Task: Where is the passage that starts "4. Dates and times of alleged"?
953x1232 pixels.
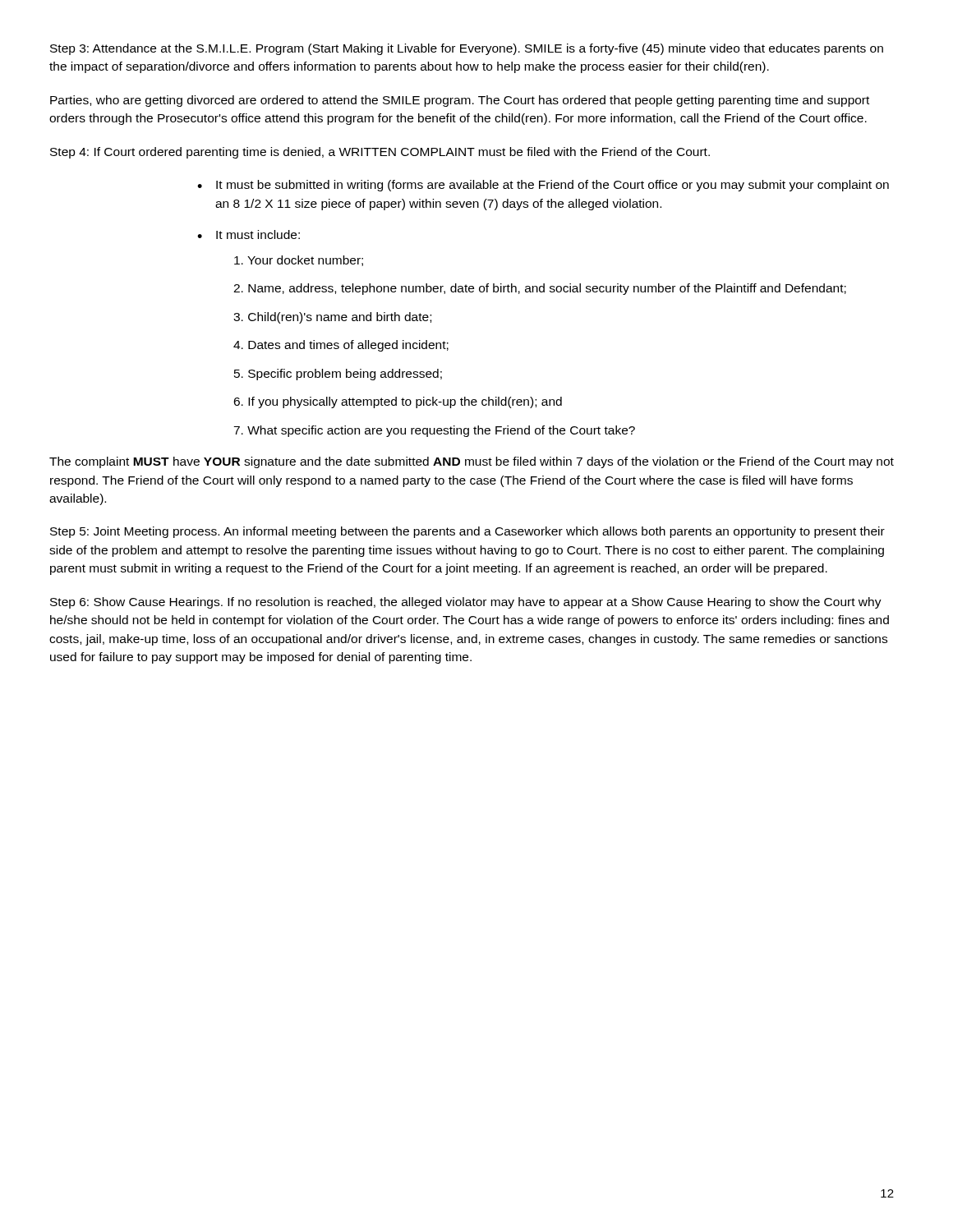Action: tap(341, 345)
